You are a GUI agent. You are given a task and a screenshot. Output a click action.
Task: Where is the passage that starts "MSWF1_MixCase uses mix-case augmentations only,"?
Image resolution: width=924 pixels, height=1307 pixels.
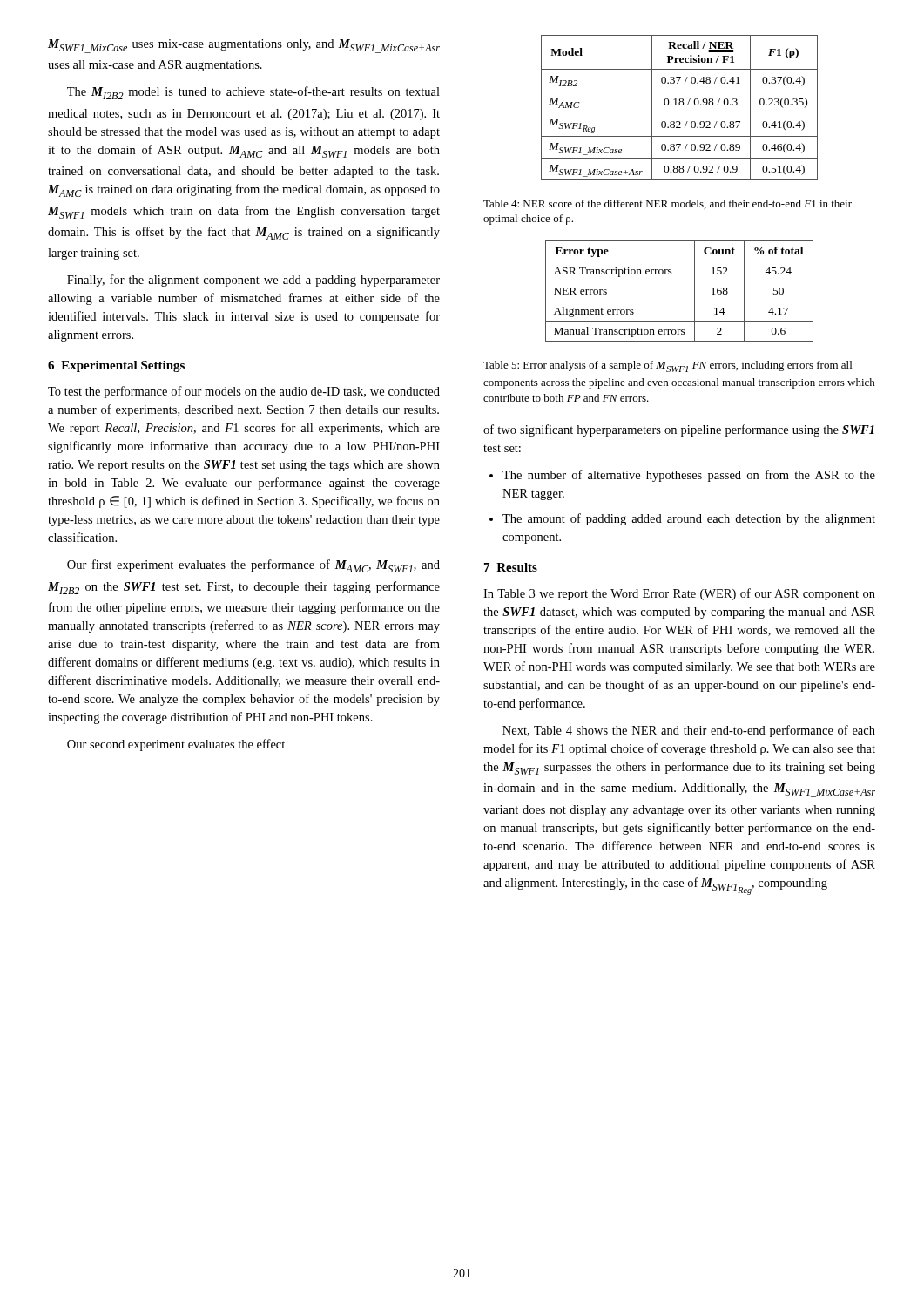point(244,55)
